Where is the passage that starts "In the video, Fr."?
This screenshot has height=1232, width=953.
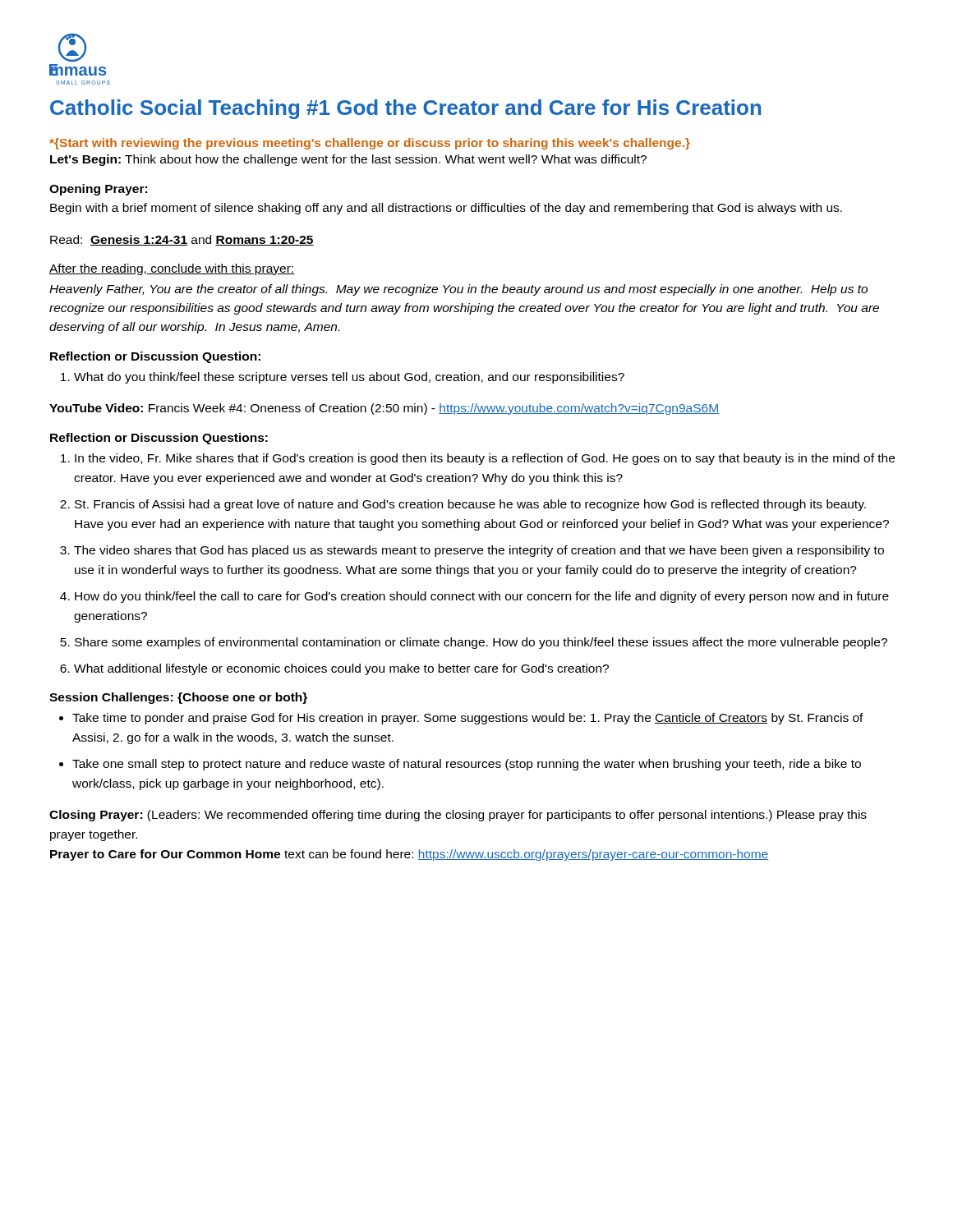click(x=485, y=468)
